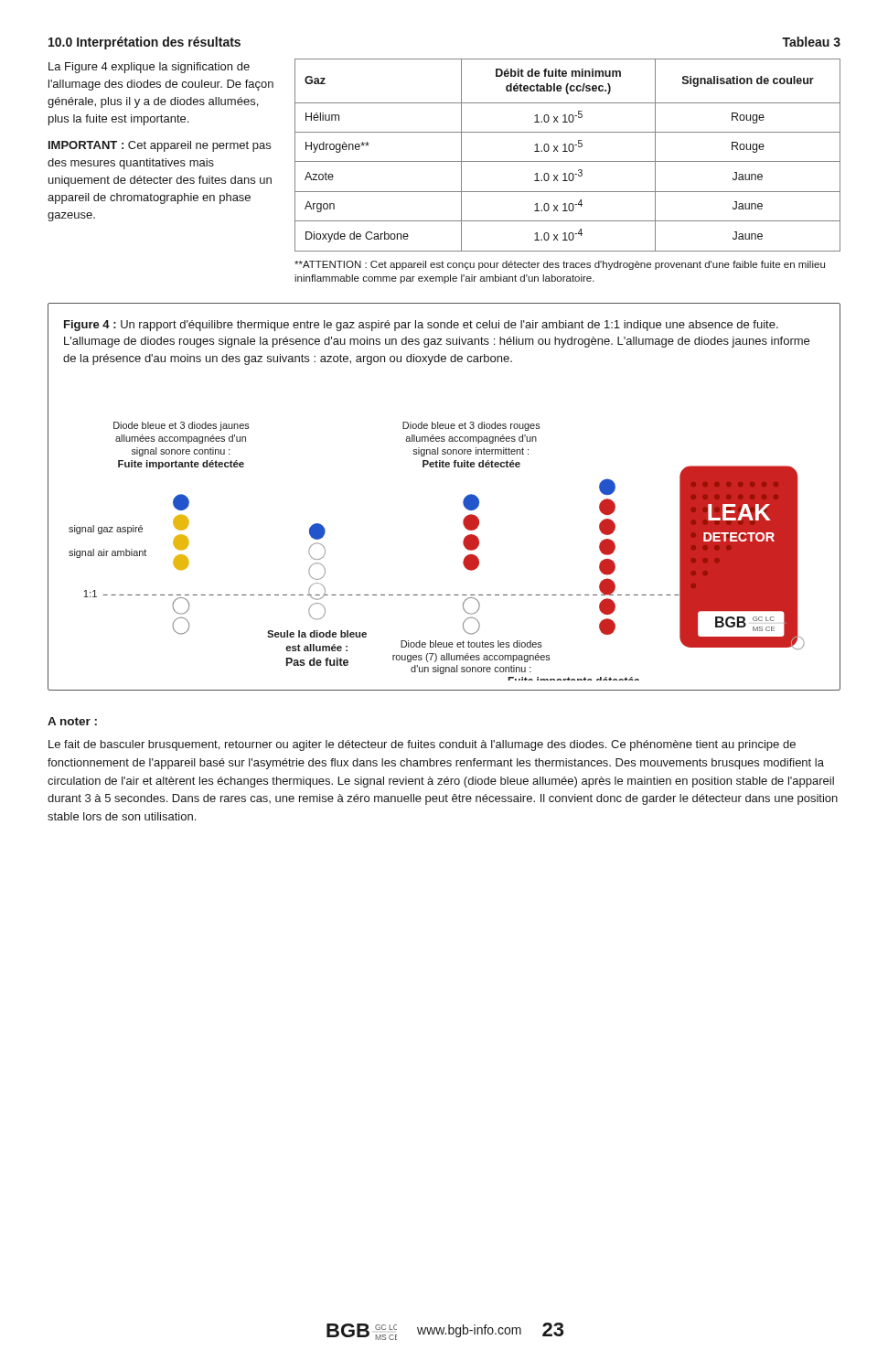Point to the caption beginning "Figure 4 : Un rapport"

(x=437, y=341)
